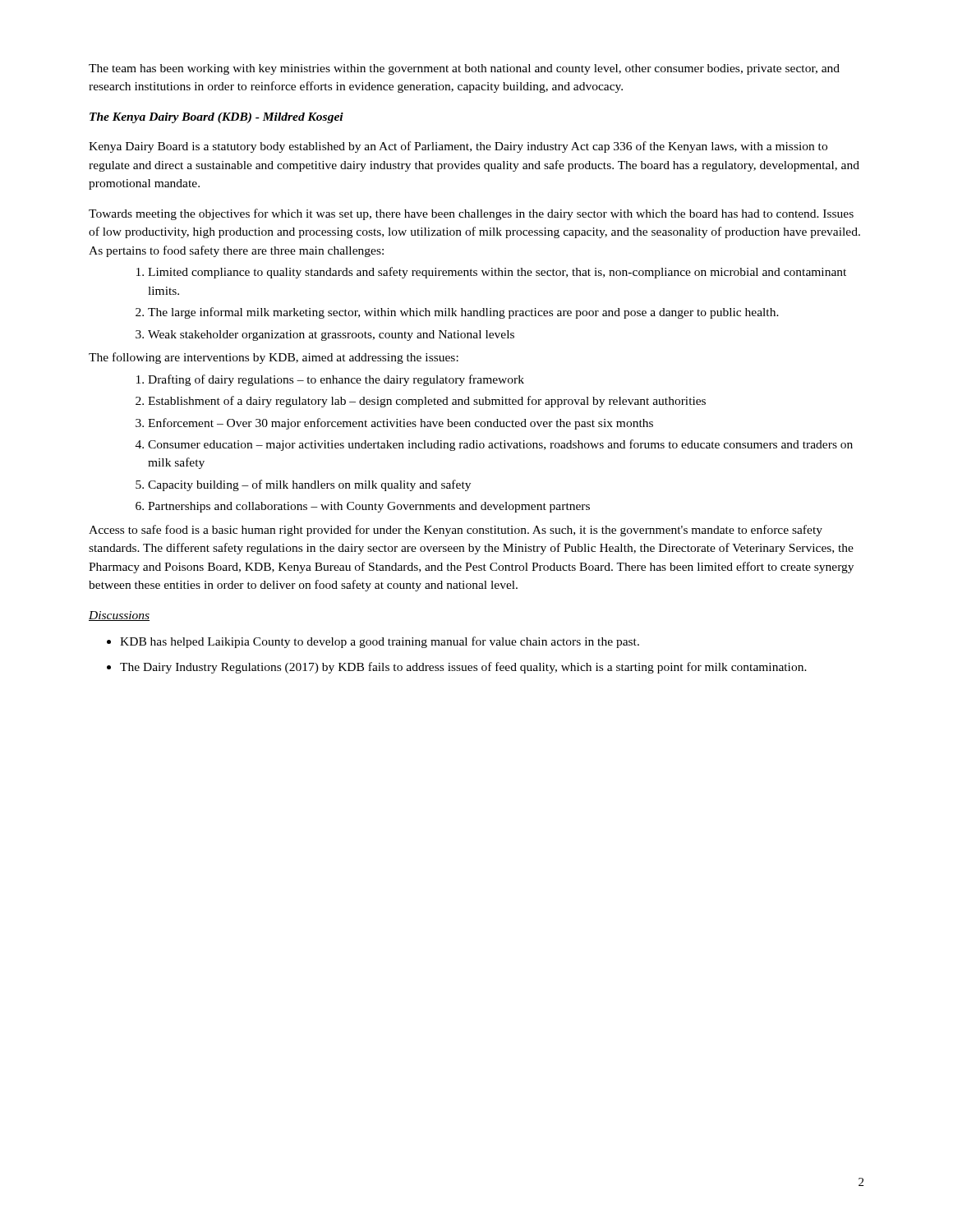Where is the passage that starts "The team has"?
The width and height of the screenshot is (953, 1232).
tap(476, 78)
